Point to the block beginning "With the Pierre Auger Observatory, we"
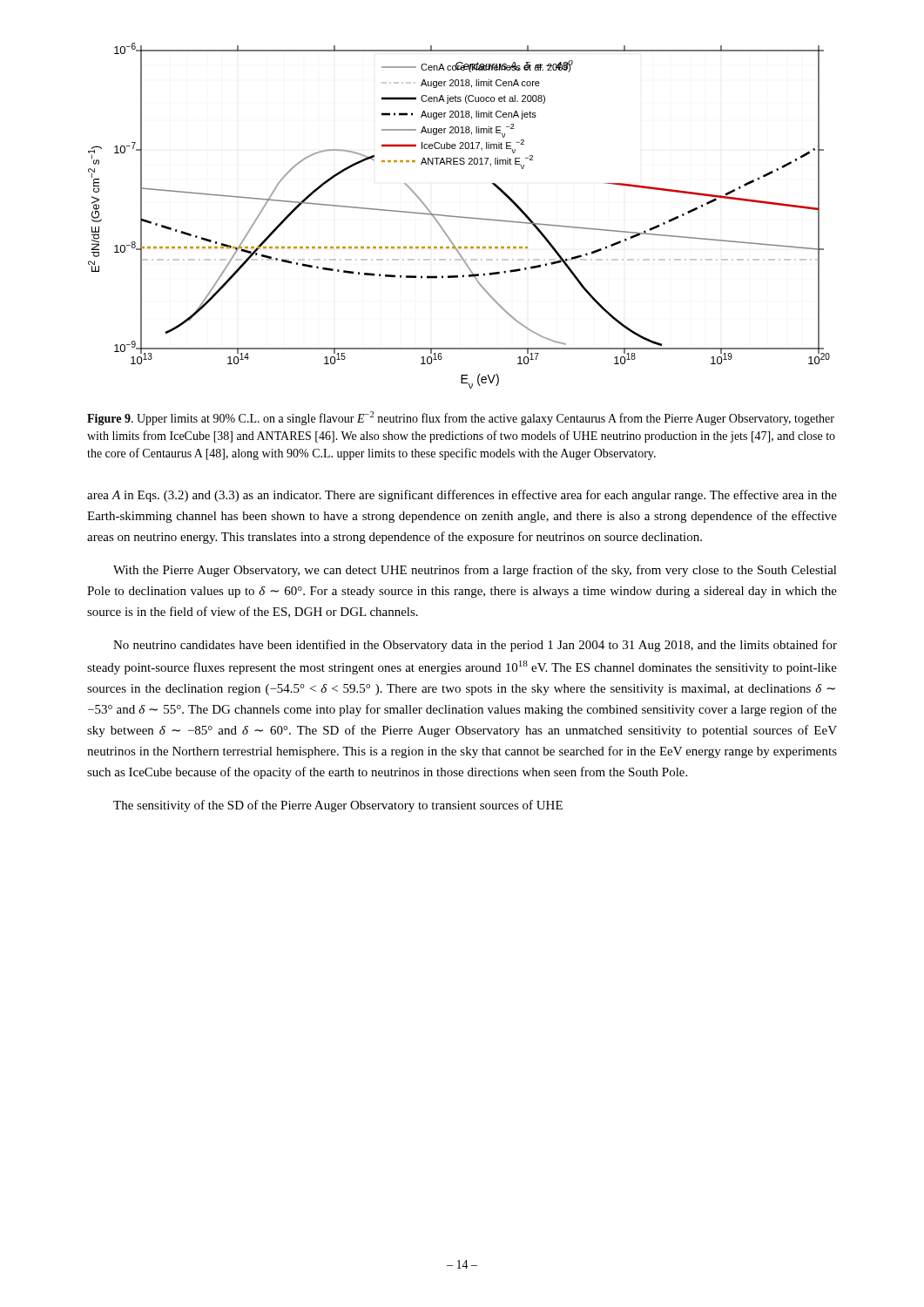The image size is (924, 1307). pyautogui.click(x=462, y=590)
